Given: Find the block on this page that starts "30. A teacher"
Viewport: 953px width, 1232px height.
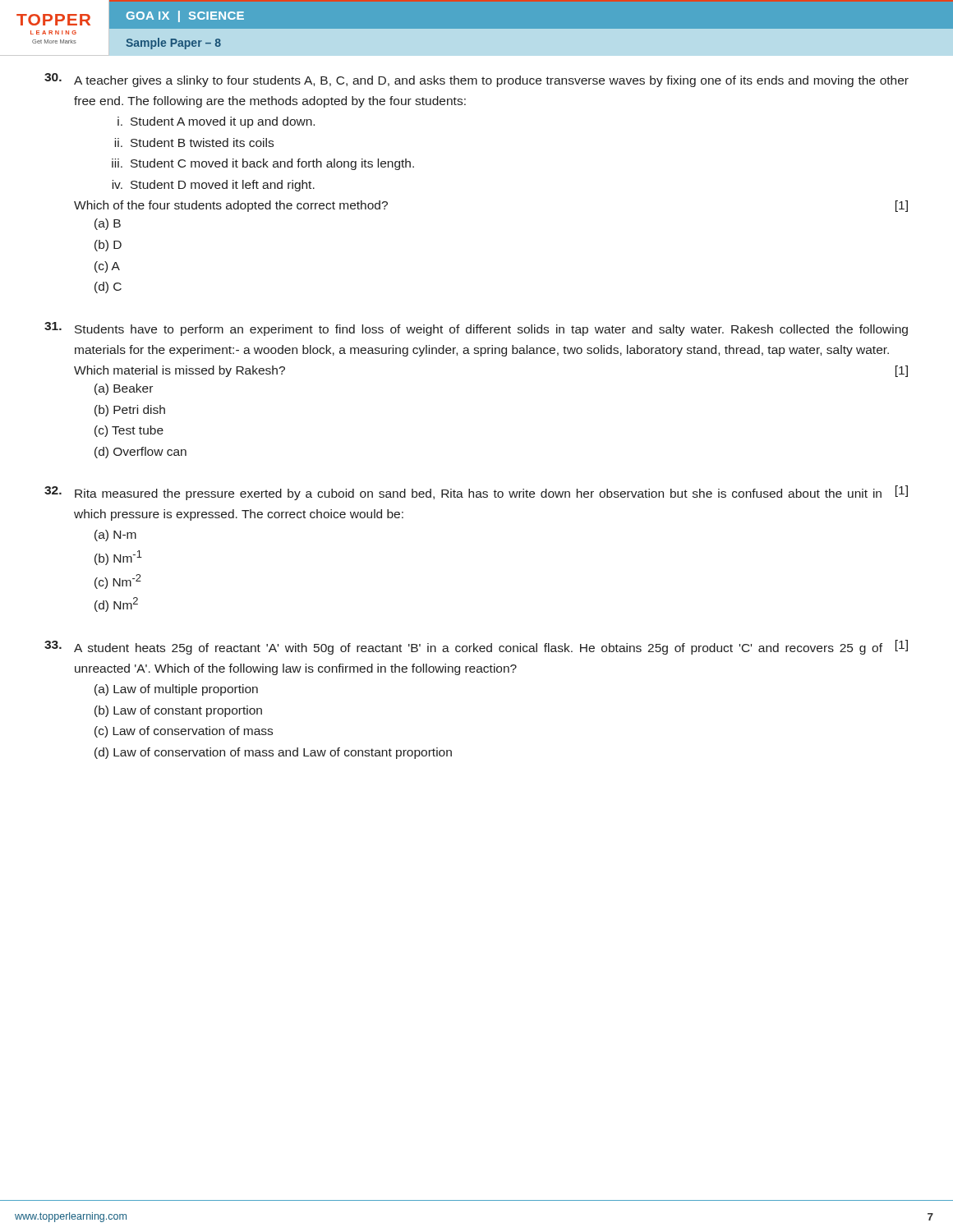Looking at the screenshot, I should pyautogui.click(x=476, y=80).
